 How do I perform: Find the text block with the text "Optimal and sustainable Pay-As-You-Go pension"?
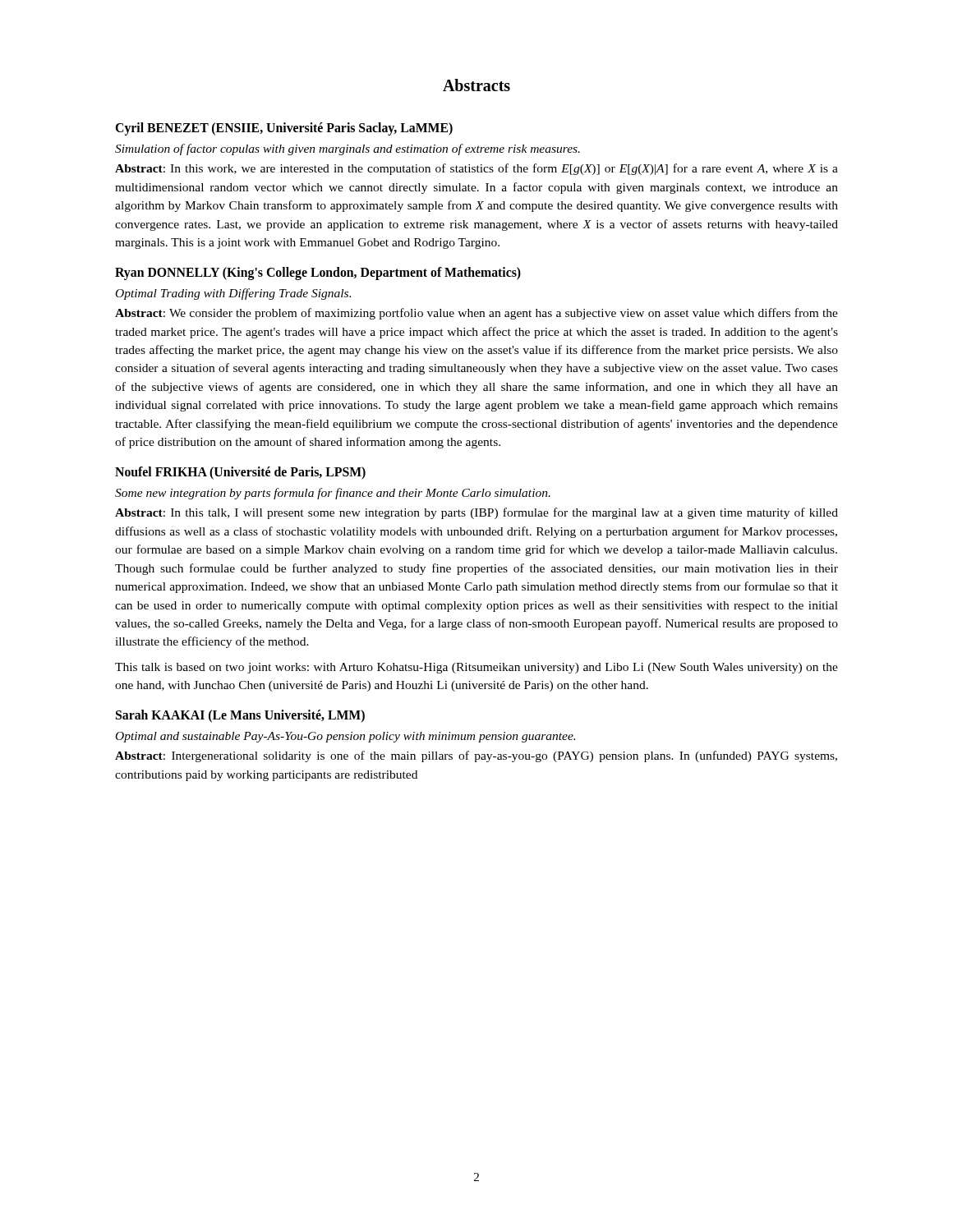(346, 735)
